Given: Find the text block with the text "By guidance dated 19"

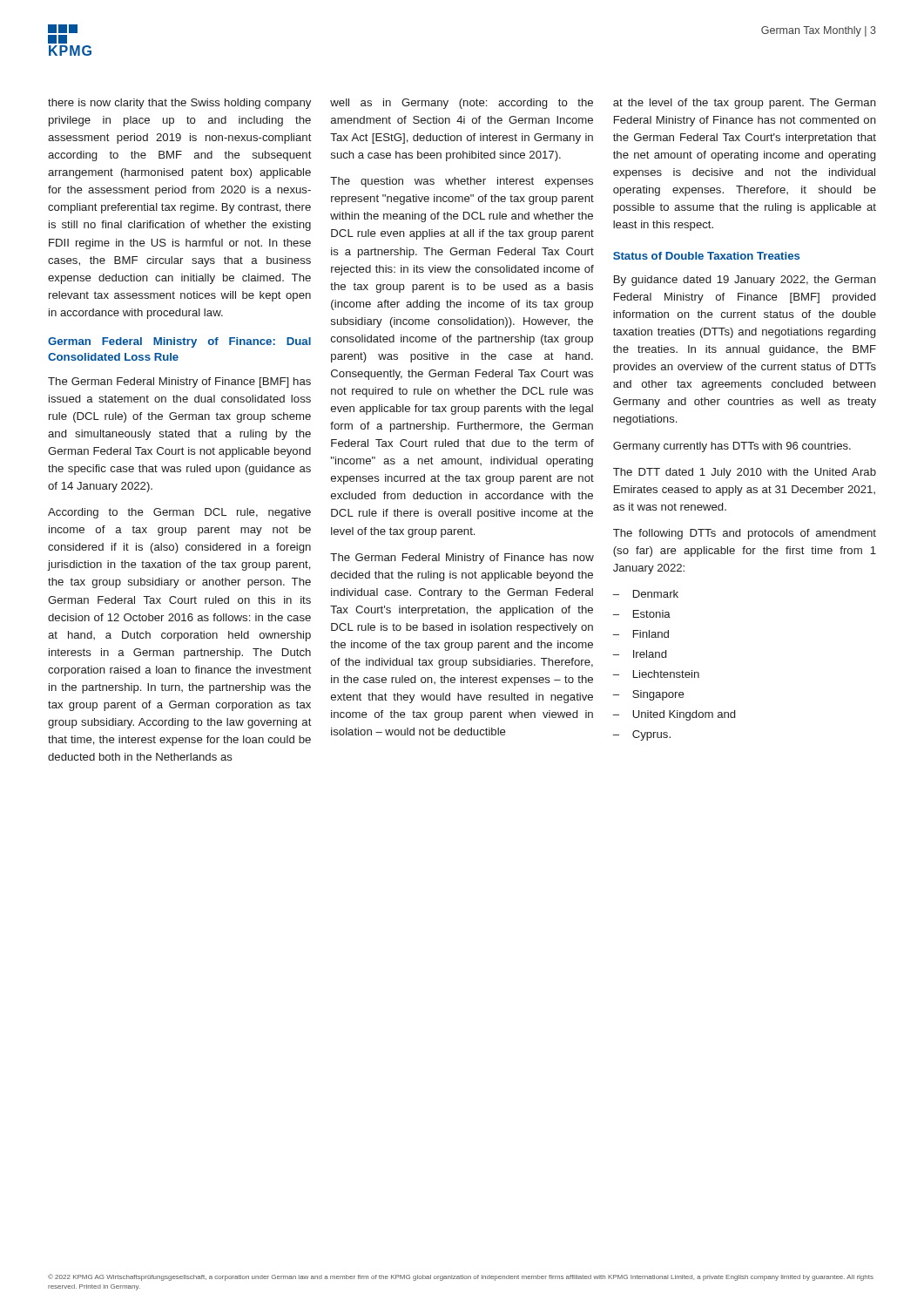Looking at the screenshot, I should click(744, 350).
